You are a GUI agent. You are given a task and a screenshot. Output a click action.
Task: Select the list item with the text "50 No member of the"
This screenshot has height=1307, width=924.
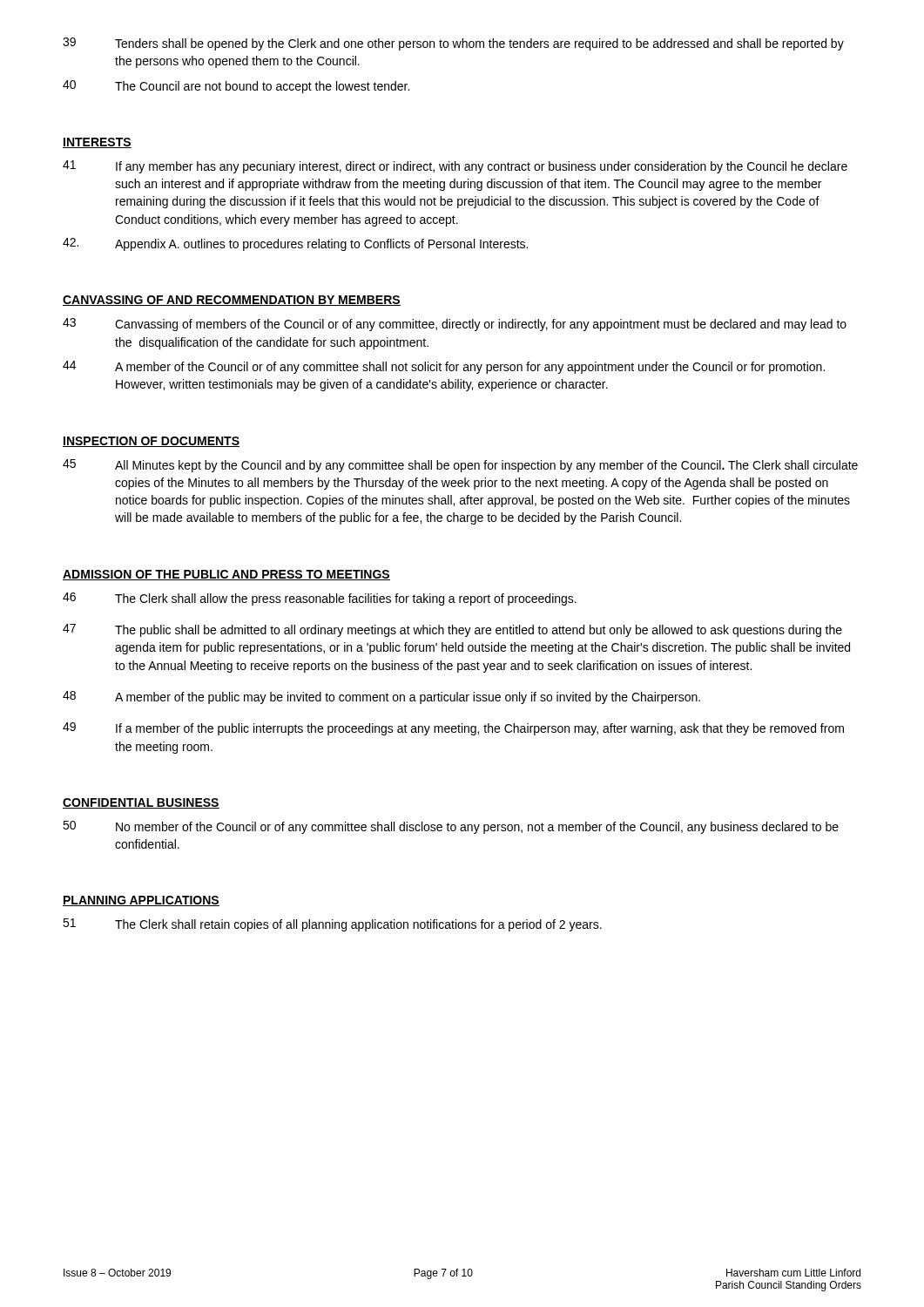[462, 836]
